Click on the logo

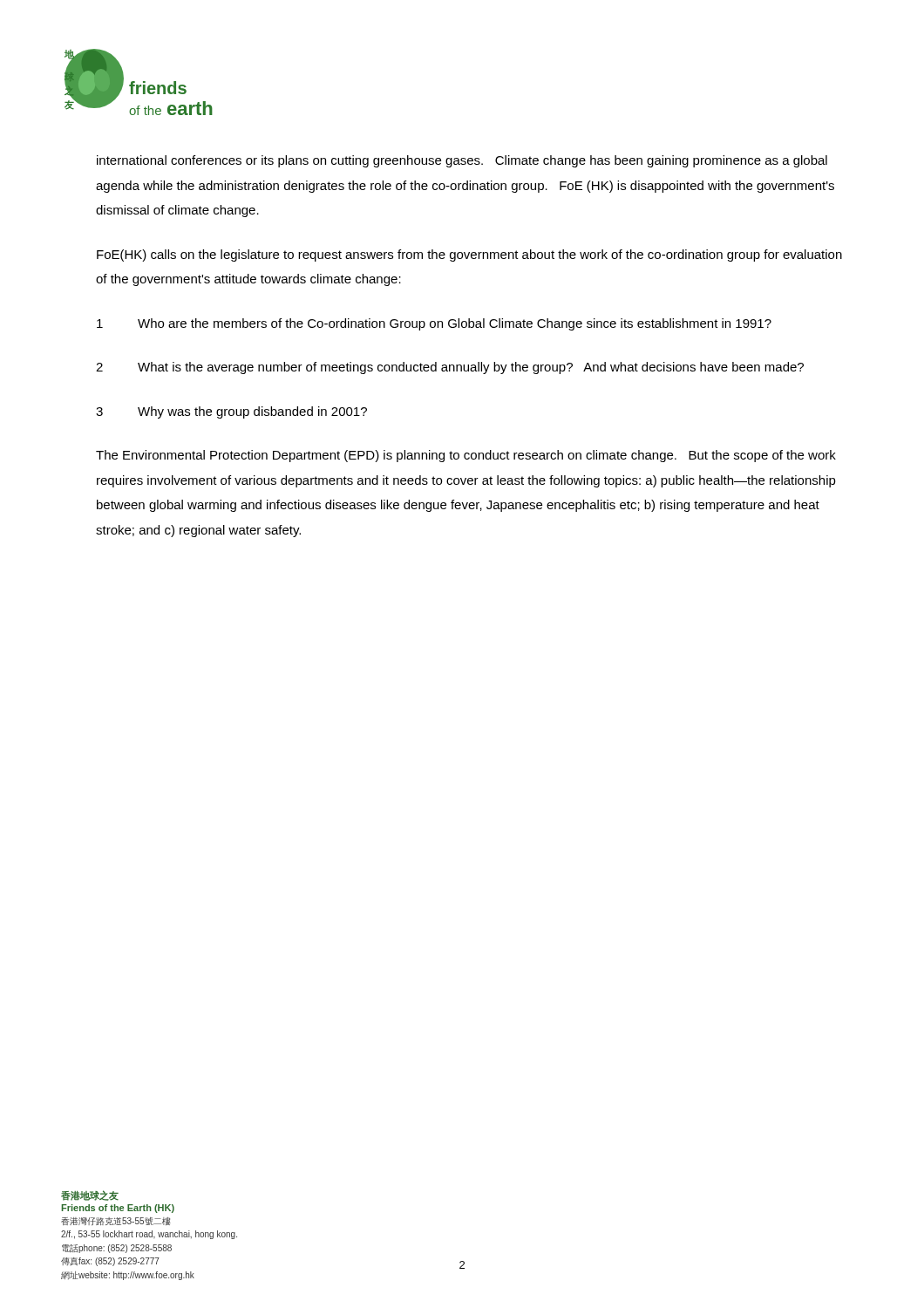click(148, 83)
